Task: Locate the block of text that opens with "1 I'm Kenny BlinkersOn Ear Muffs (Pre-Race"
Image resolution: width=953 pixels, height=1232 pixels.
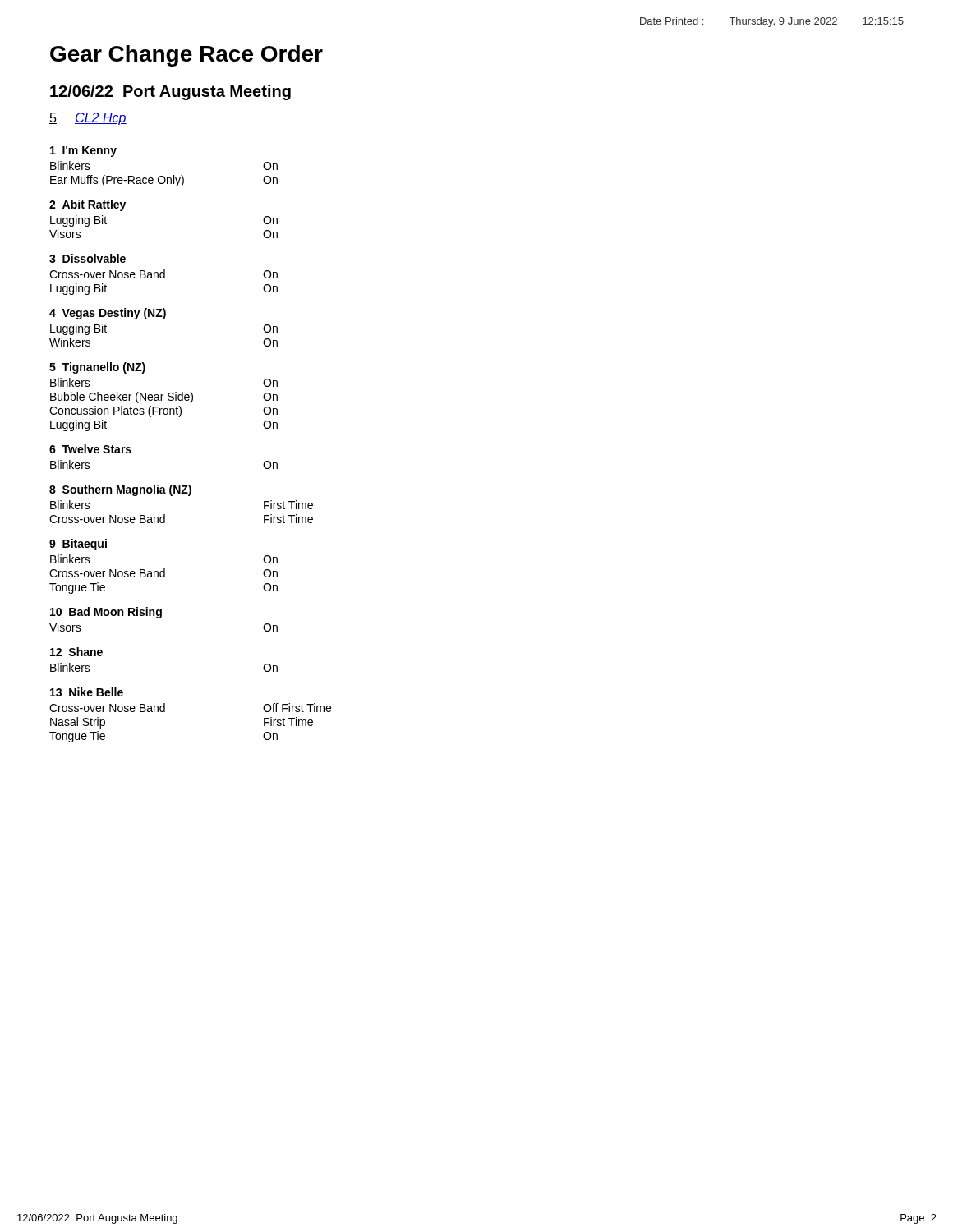Action: click(83, 152)
